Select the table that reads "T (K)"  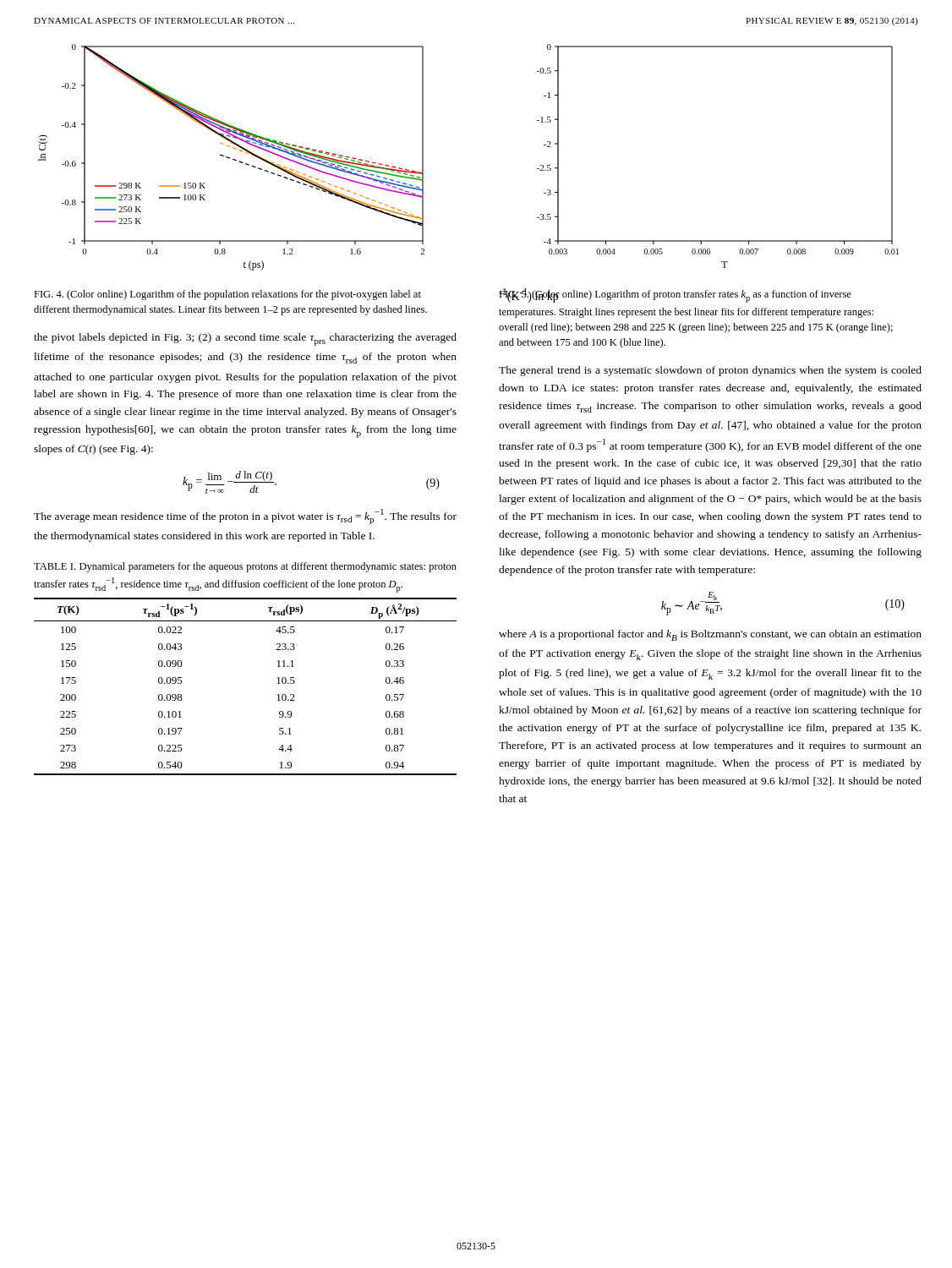[x=245, y=686]
